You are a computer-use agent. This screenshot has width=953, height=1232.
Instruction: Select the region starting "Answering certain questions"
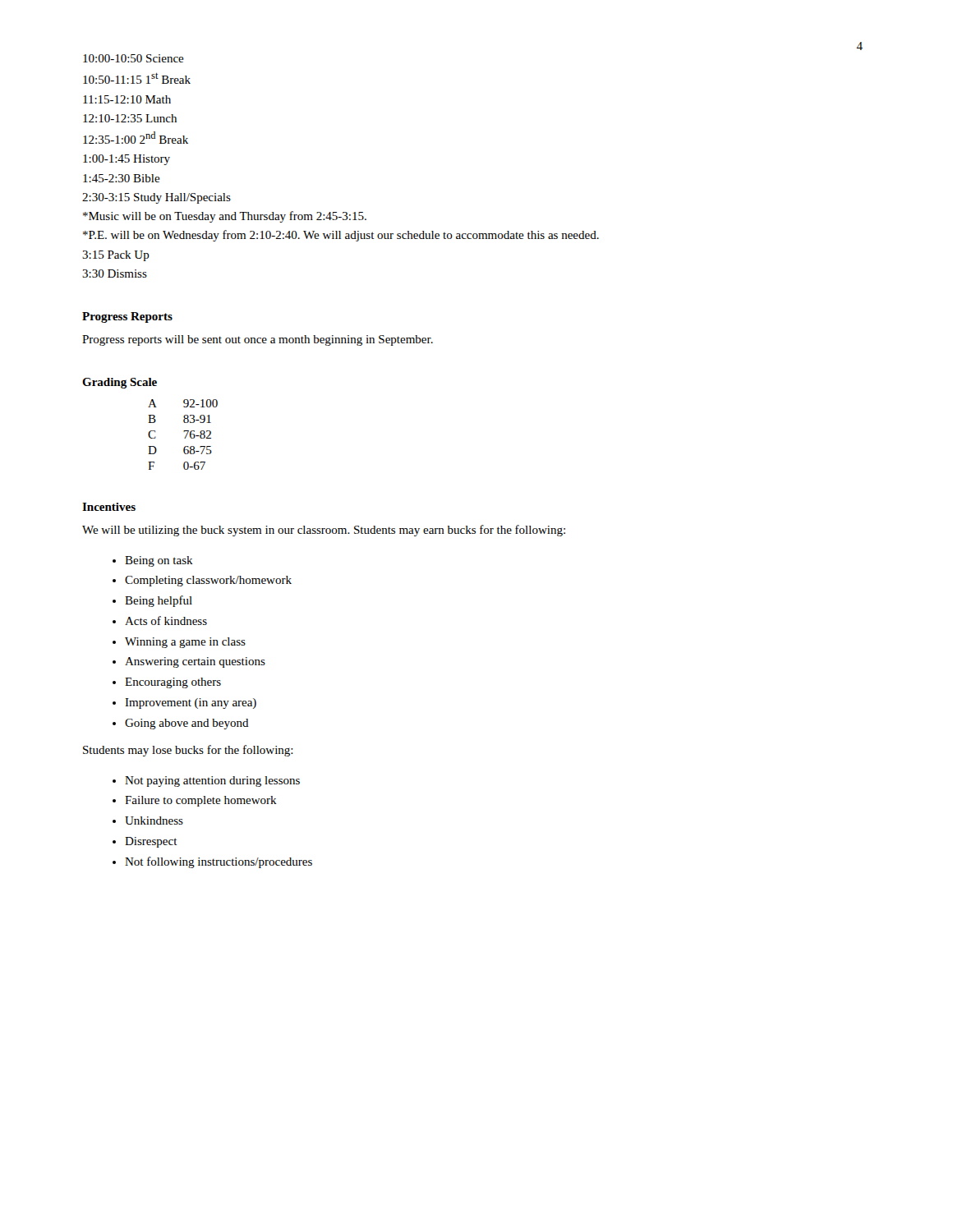click(195, 661)
